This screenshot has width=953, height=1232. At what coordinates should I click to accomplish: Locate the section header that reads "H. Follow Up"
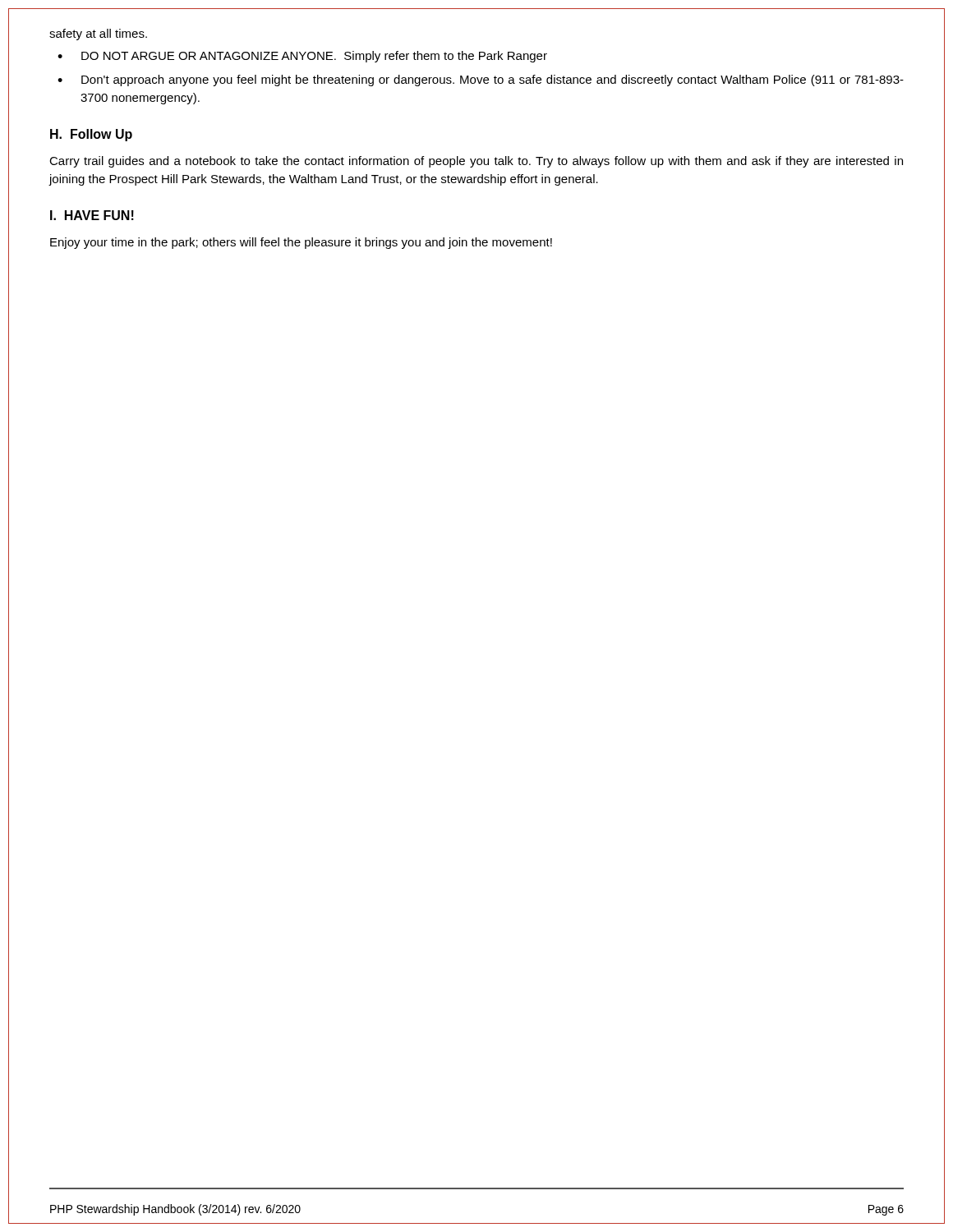91,134
